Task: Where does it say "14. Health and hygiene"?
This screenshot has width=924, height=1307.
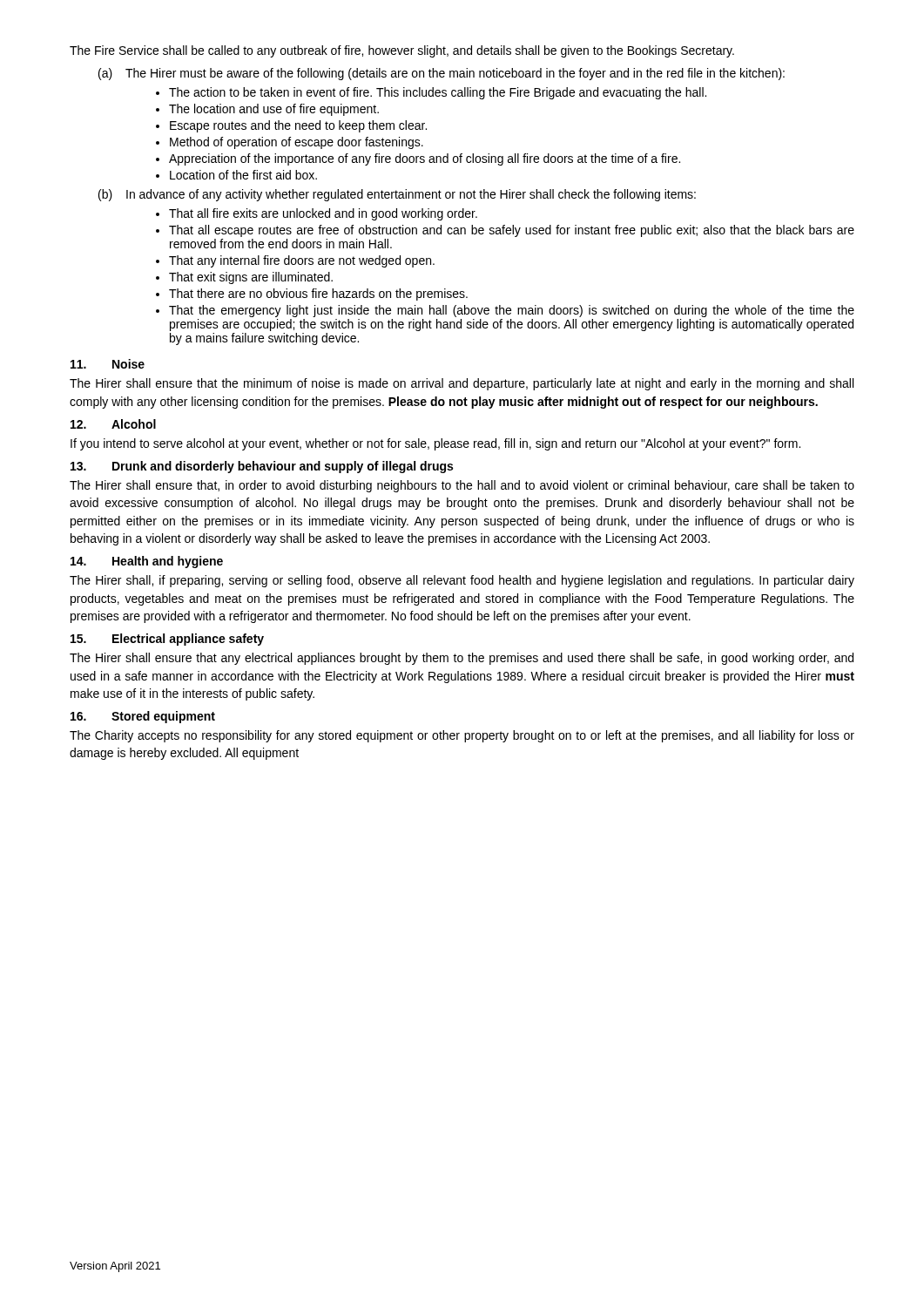Action: [146, 561]
